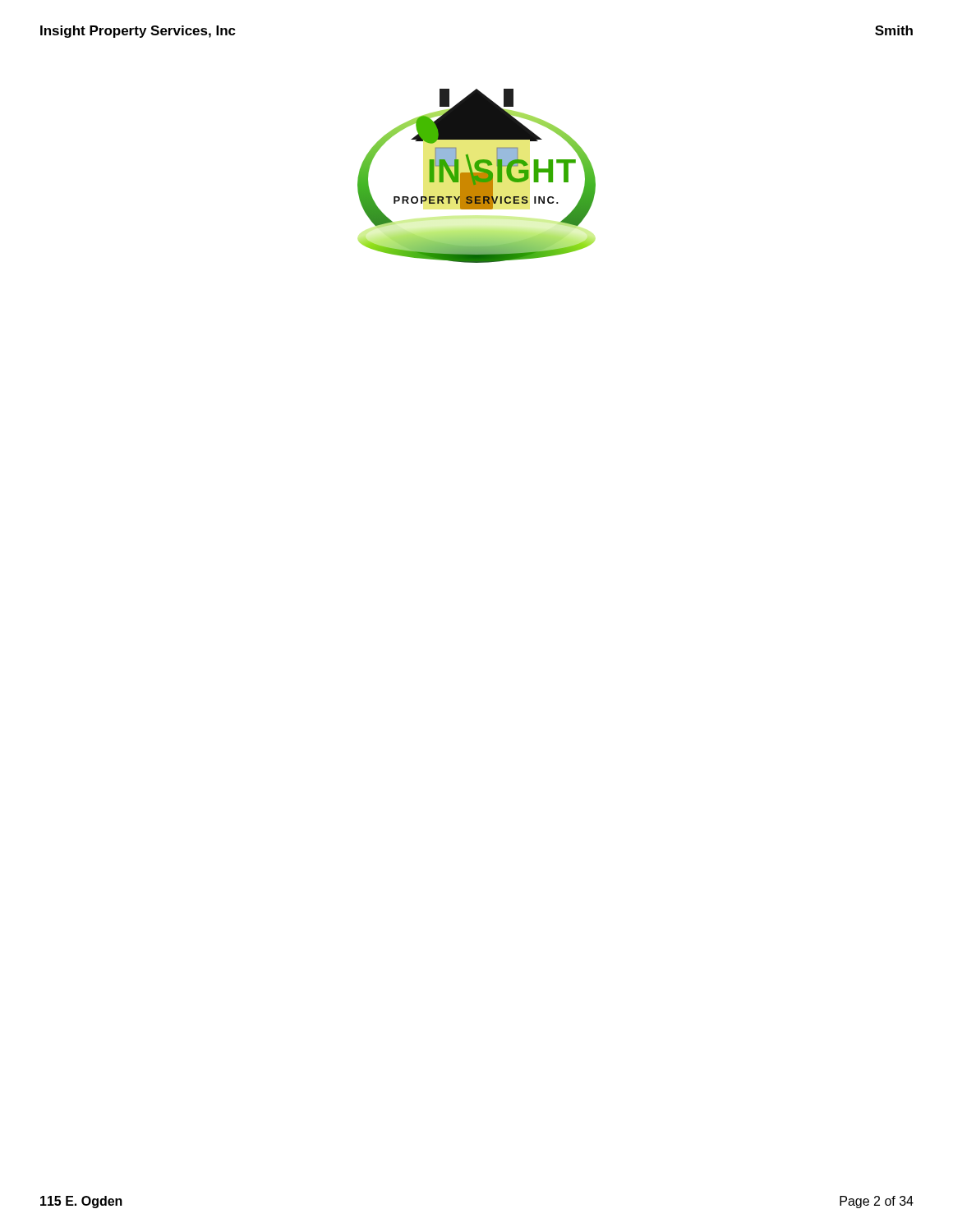The height and width of the screenshot is (1232, 953).
Task: Select the logo
Action: (476, 164)
